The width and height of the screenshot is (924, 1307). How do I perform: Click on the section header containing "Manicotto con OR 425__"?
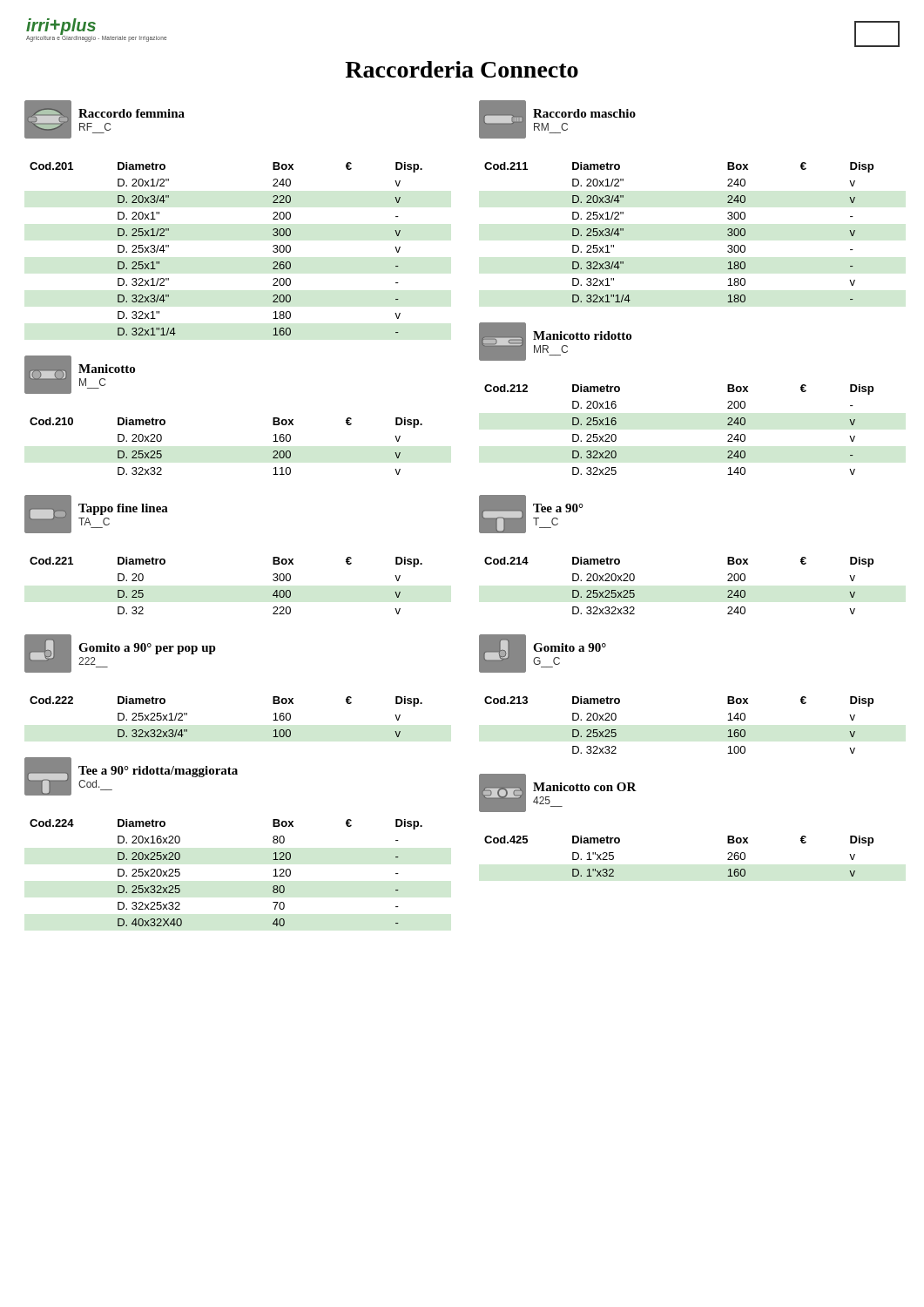pyautogui.click(x=558, y=793)
